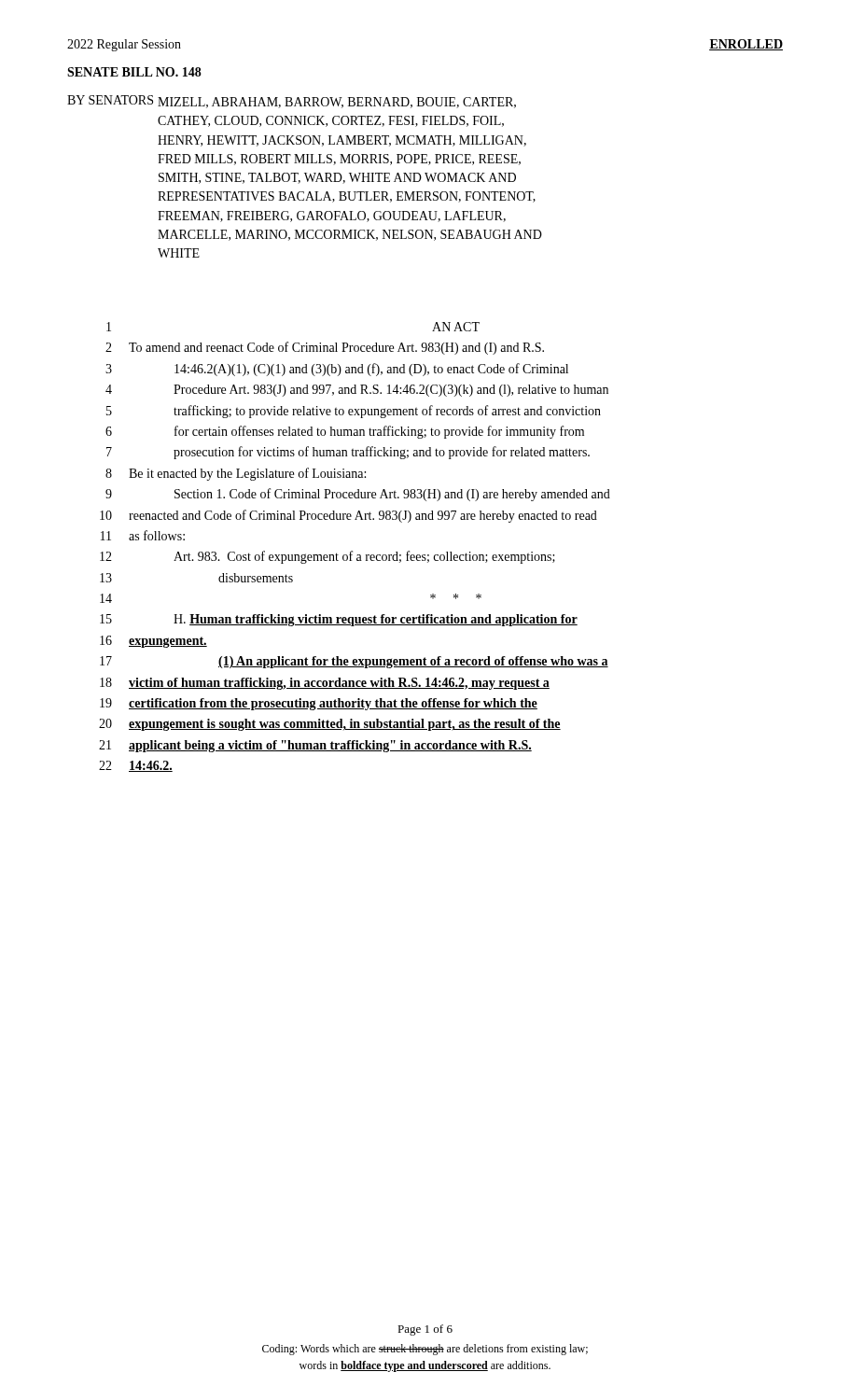Locate the text starting "expungement is sought was committed, in"
This screenshot has height=1400, width=850.
pos(345,724)
